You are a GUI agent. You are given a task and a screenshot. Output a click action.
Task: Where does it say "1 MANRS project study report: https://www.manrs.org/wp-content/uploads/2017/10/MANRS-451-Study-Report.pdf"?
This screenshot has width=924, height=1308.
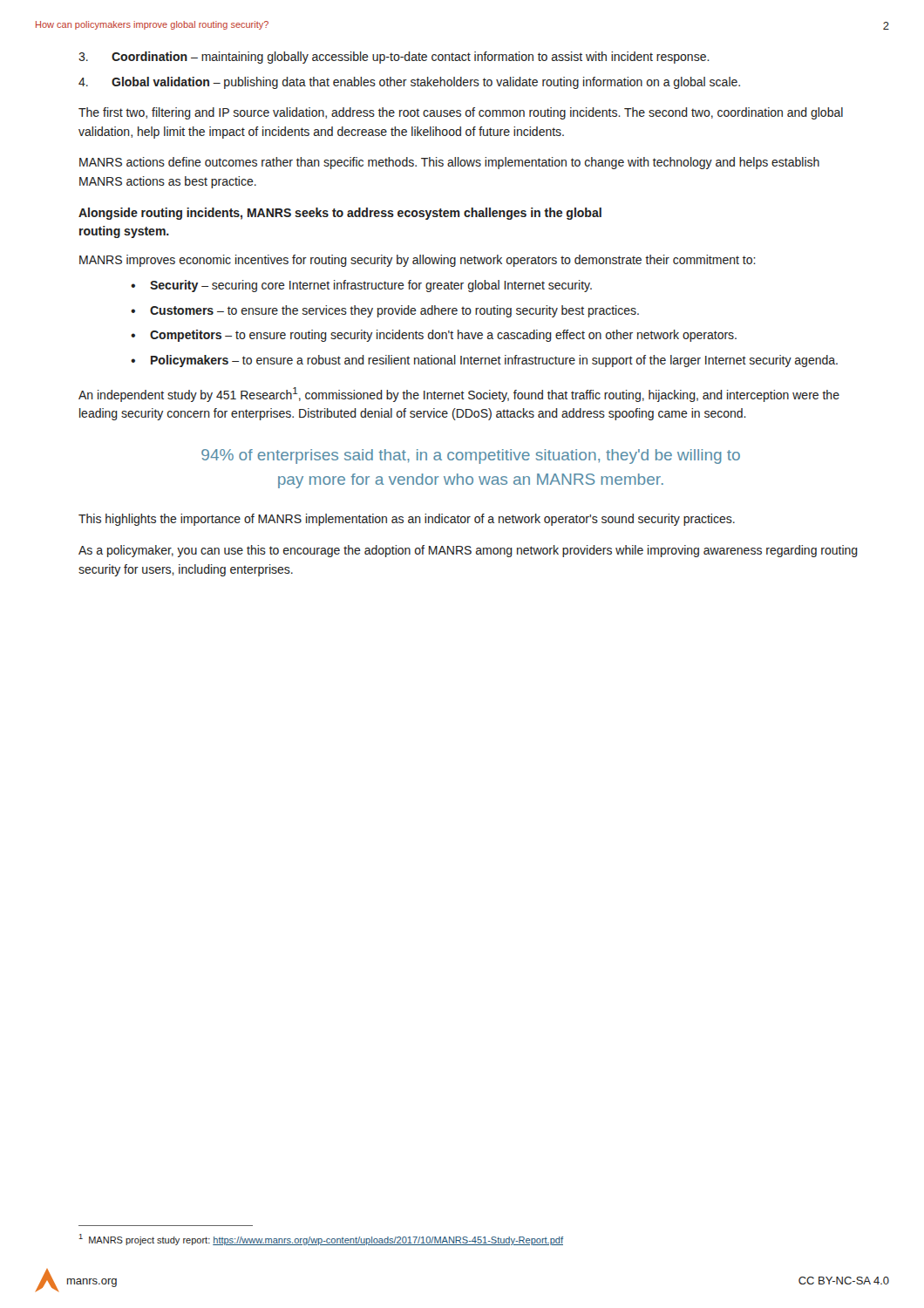pyautogui.click(x=321, y=1238)
